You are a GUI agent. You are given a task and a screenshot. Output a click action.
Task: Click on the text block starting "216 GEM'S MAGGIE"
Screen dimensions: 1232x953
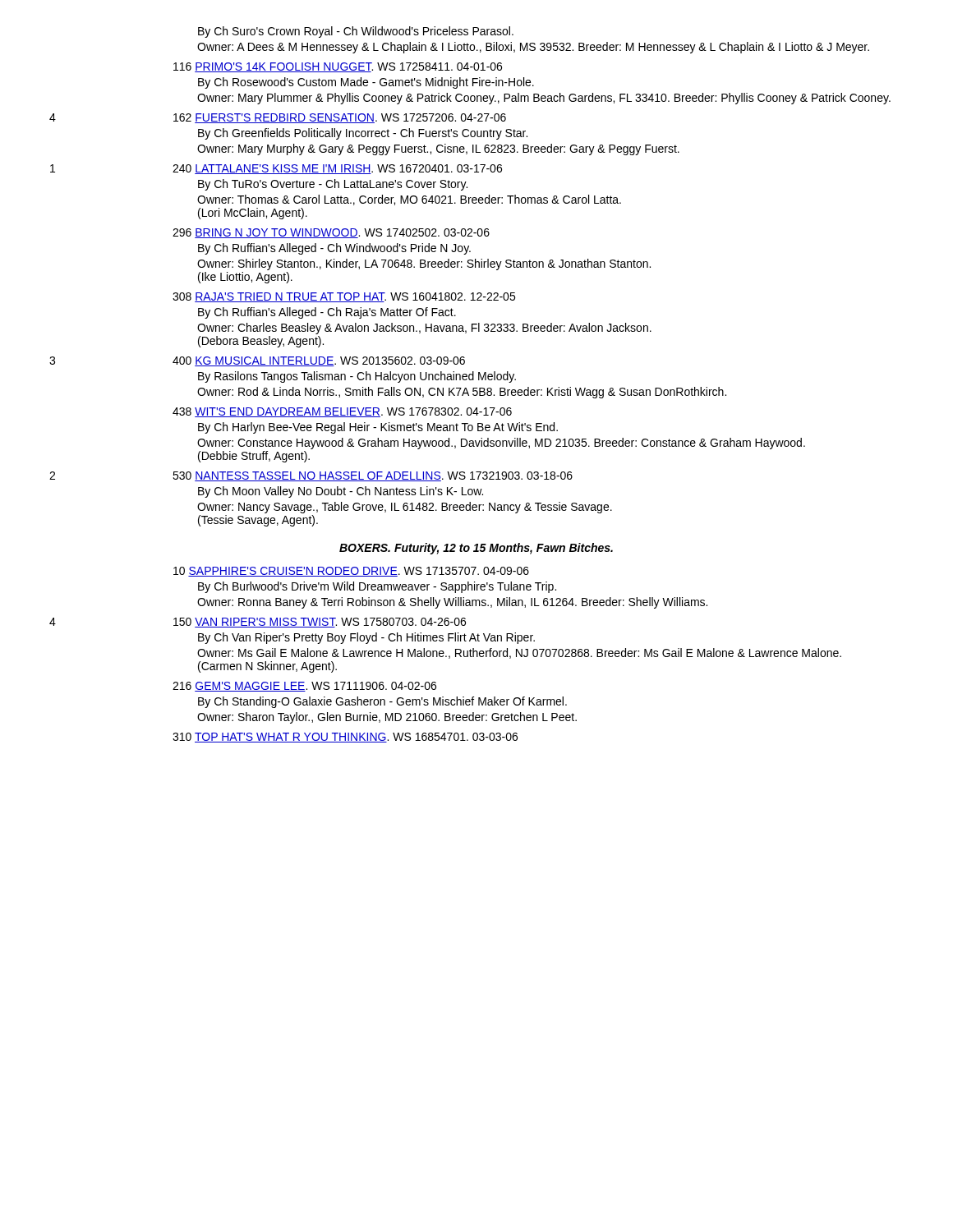[243, 686]
